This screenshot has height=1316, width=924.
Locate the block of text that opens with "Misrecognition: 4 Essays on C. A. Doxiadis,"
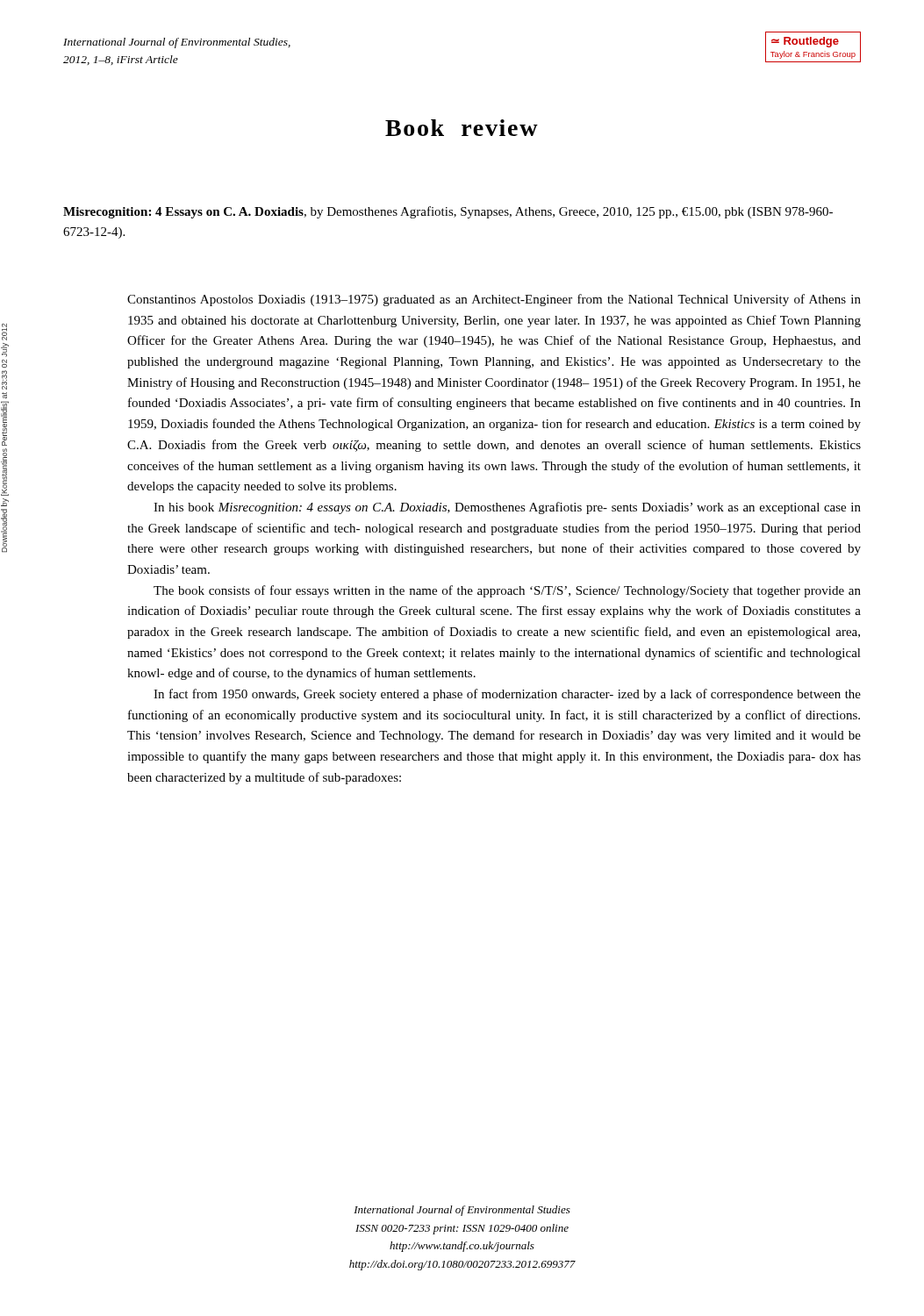(448, 222)
